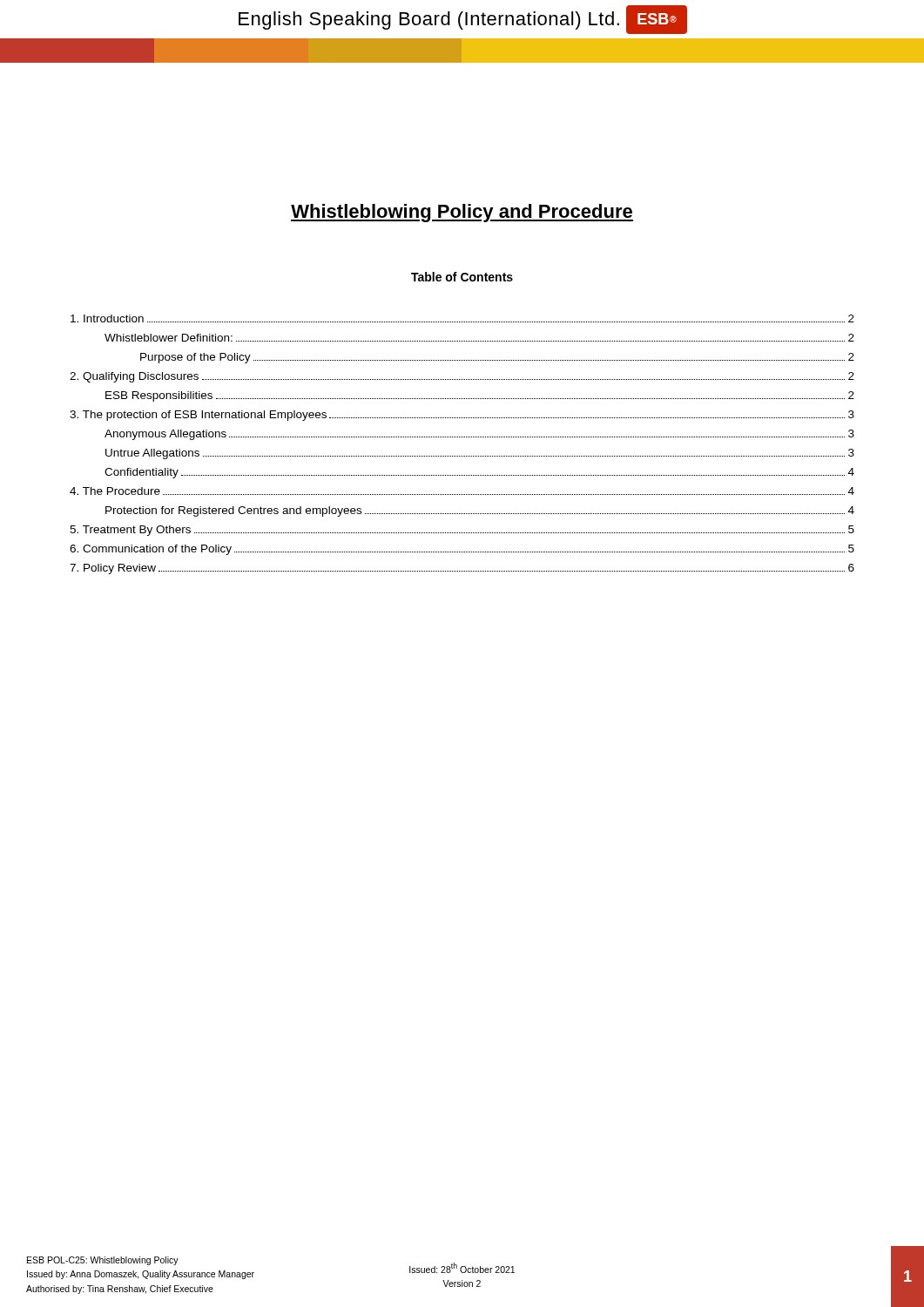This screenshot has height=1307, width=924.
Task: Click where it says "Anonymous Allegations 3"
Action: [479, 434]
